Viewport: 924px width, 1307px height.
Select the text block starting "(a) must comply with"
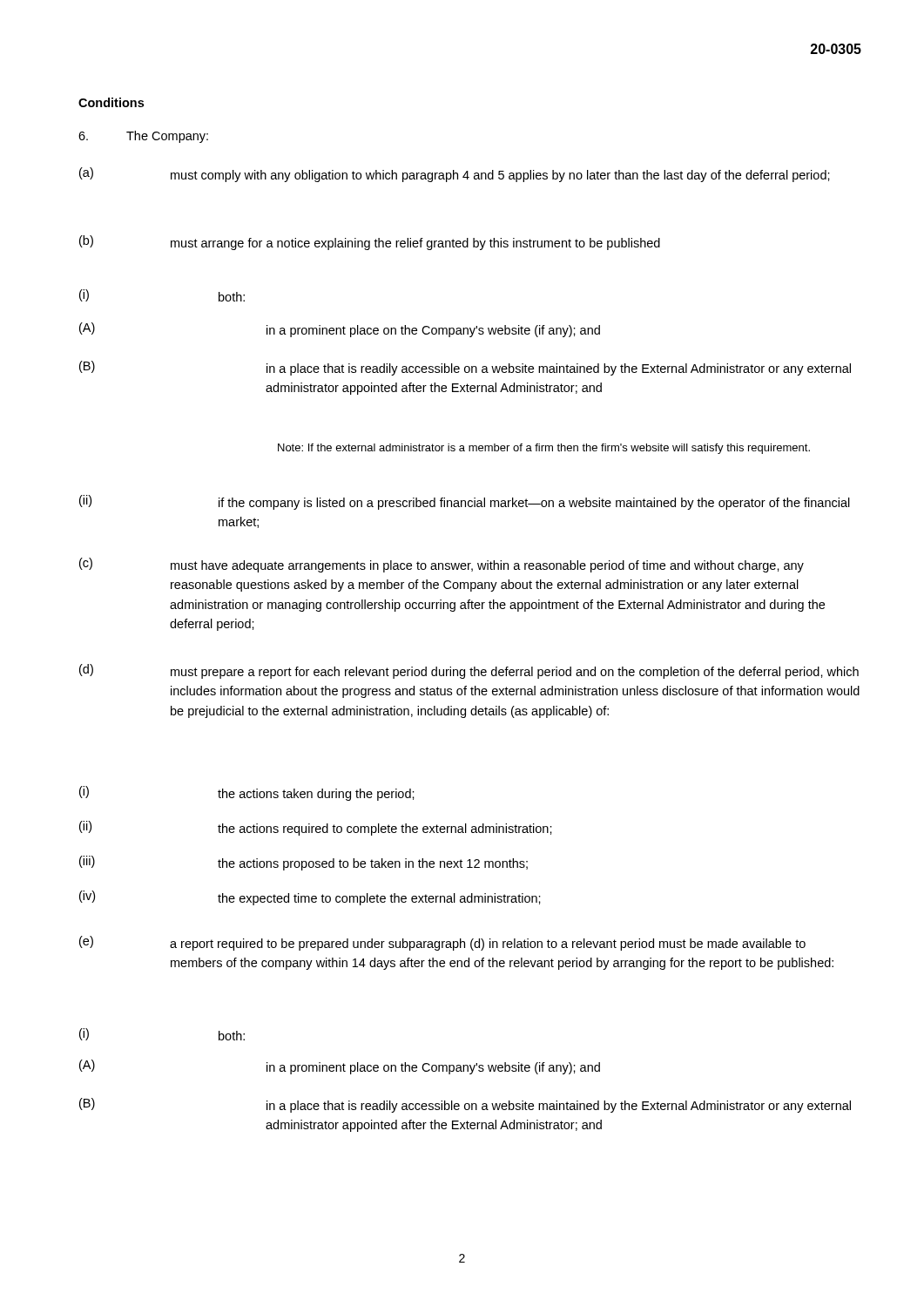(470, 175)
